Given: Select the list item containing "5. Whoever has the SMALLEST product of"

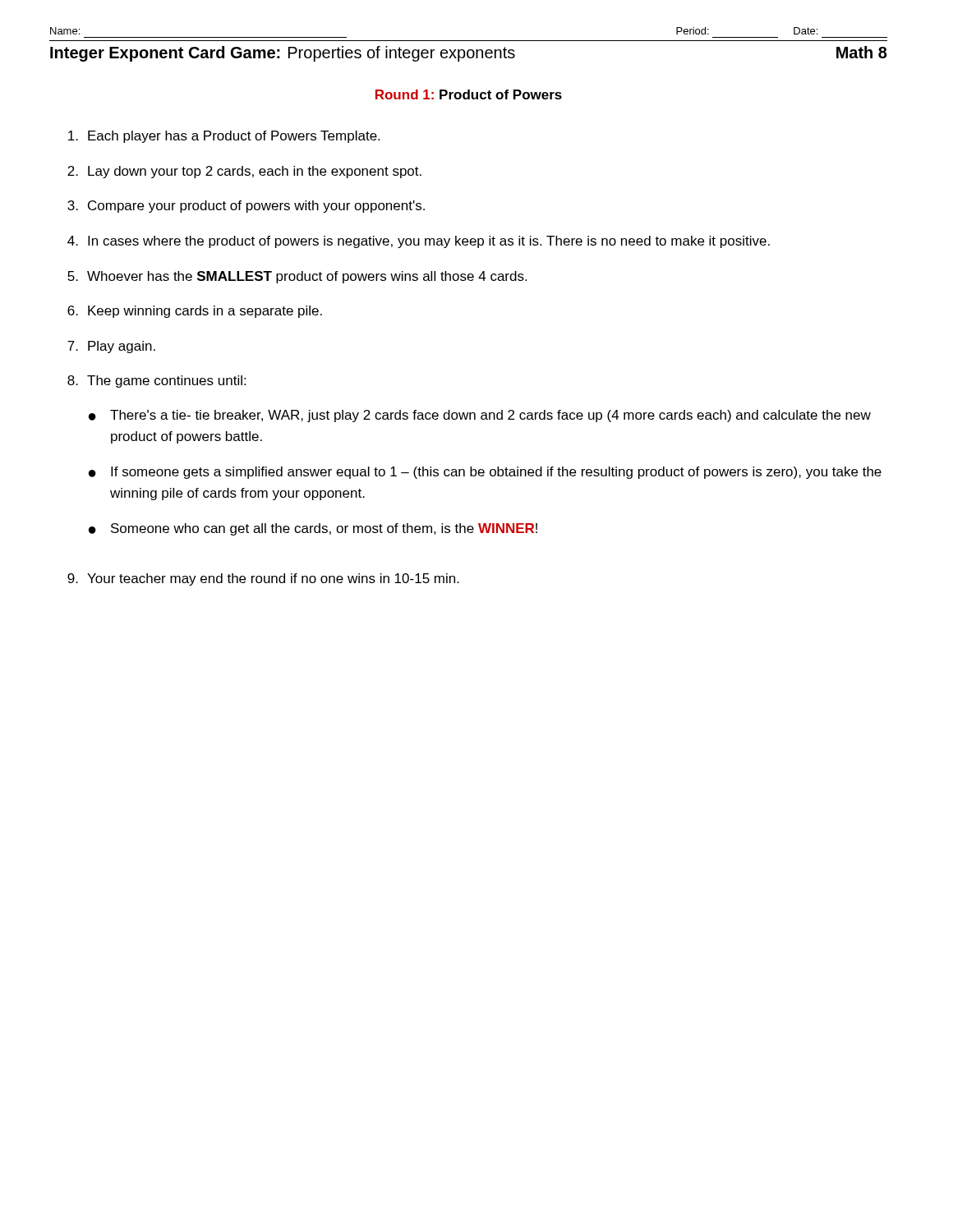Looking at the screenshot, I should (x=468, y=277).
